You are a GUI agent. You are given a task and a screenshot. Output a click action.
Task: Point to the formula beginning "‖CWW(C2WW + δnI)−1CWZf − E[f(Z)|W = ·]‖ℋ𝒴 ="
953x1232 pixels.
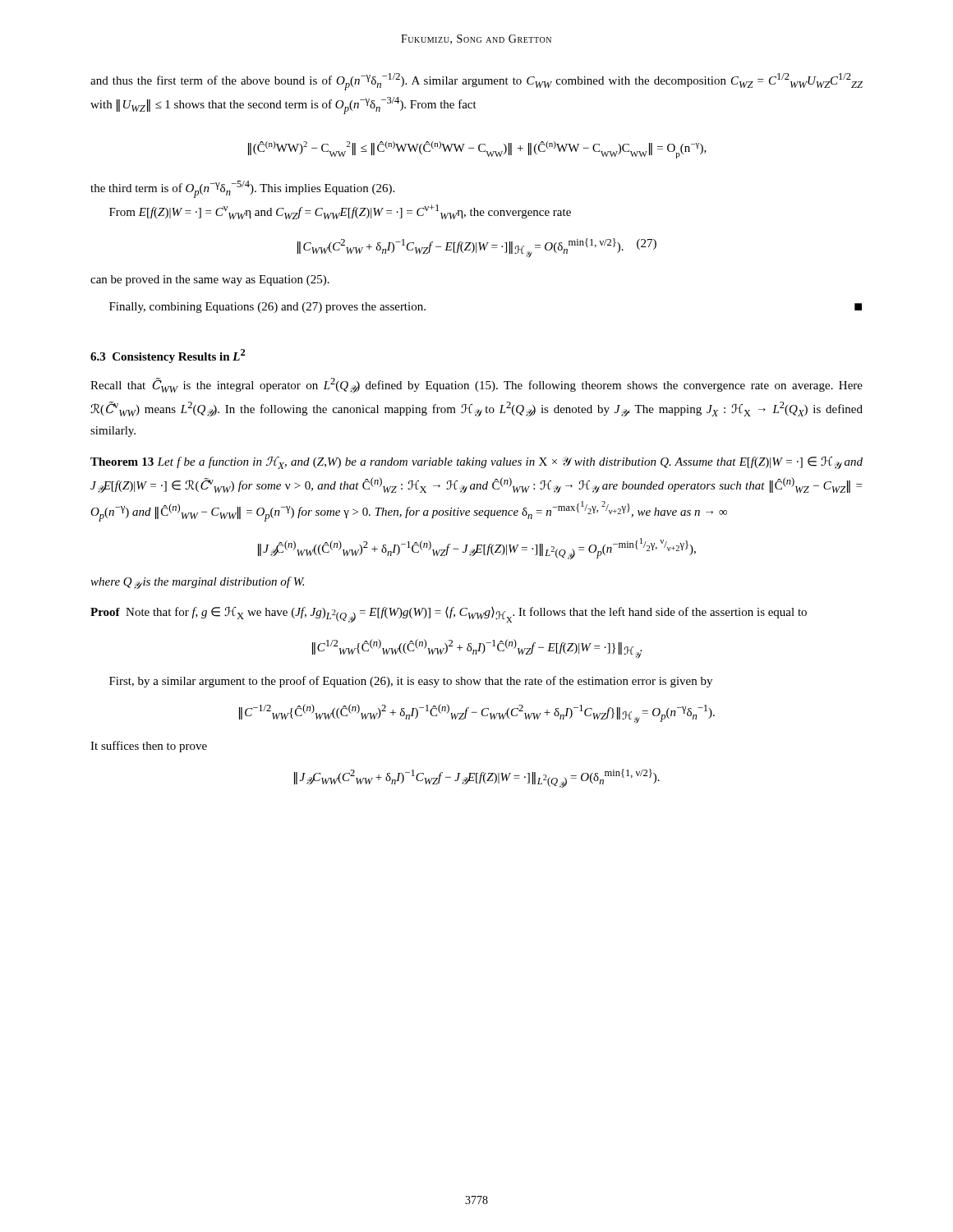(x=476, y=247)
